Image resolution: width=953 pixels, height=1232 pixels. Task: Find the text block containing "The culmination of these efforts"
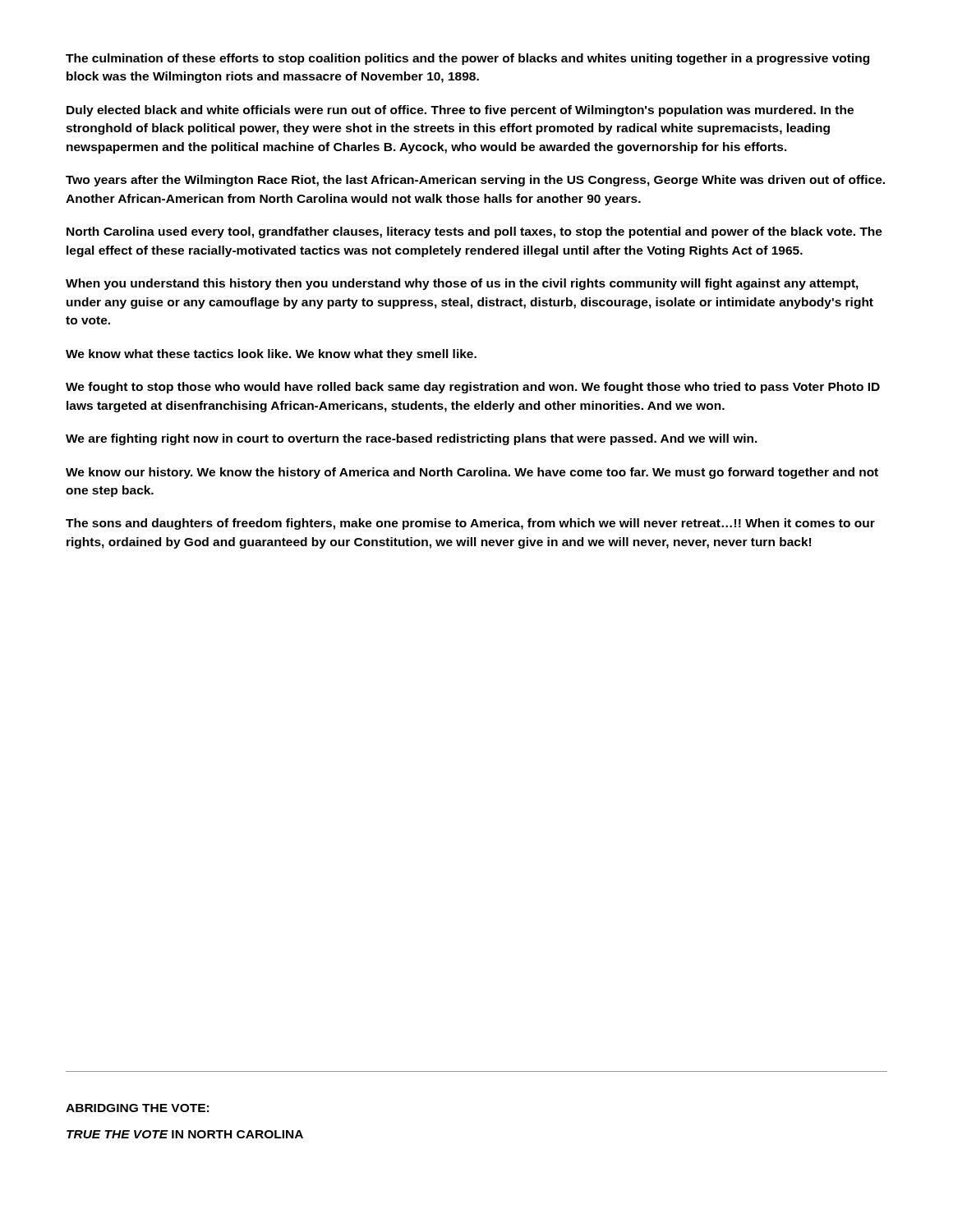[x=468, y=67]
